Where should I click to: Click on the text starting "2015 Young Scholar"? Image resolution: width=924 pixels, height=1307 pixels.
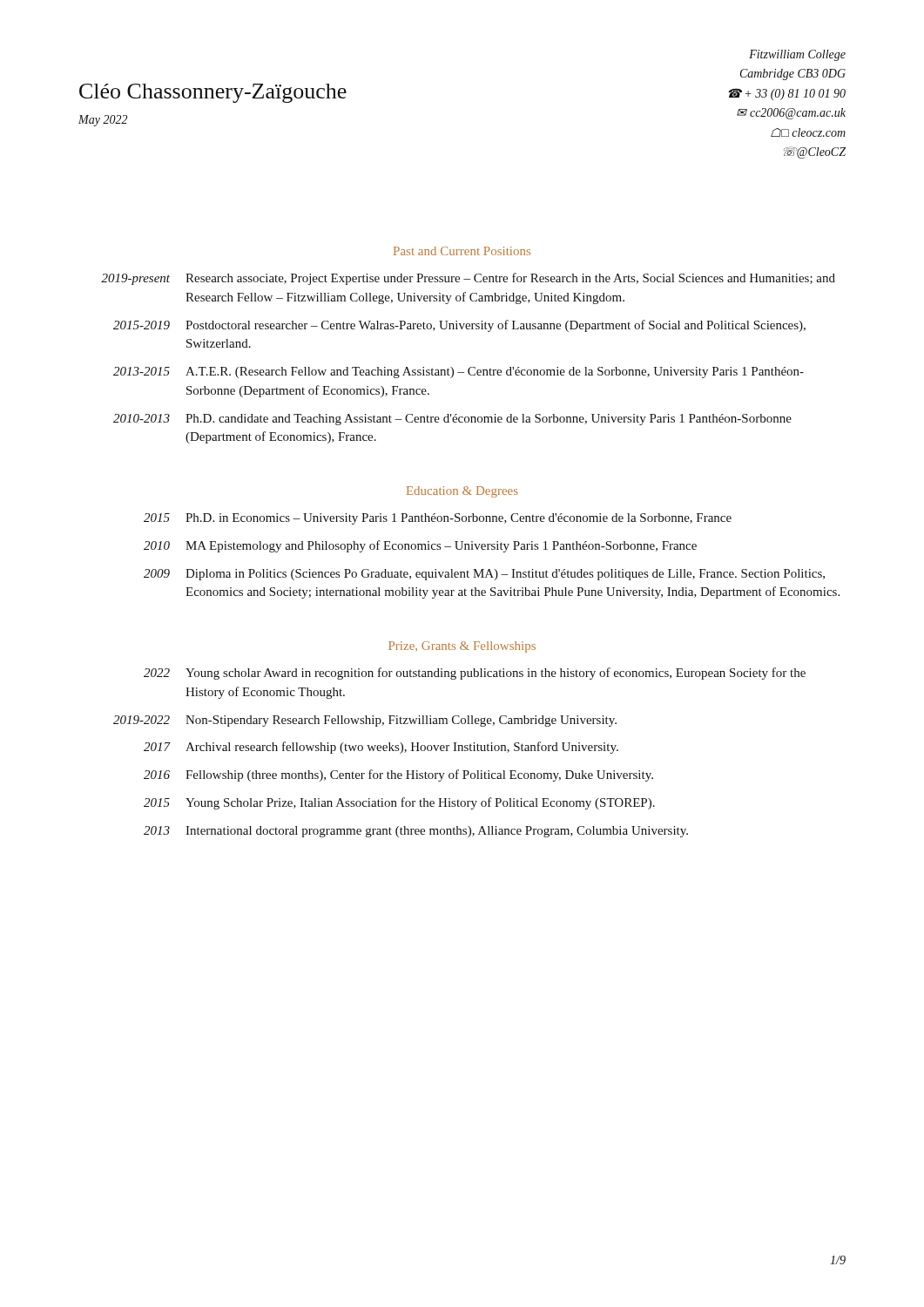point(462,807)
